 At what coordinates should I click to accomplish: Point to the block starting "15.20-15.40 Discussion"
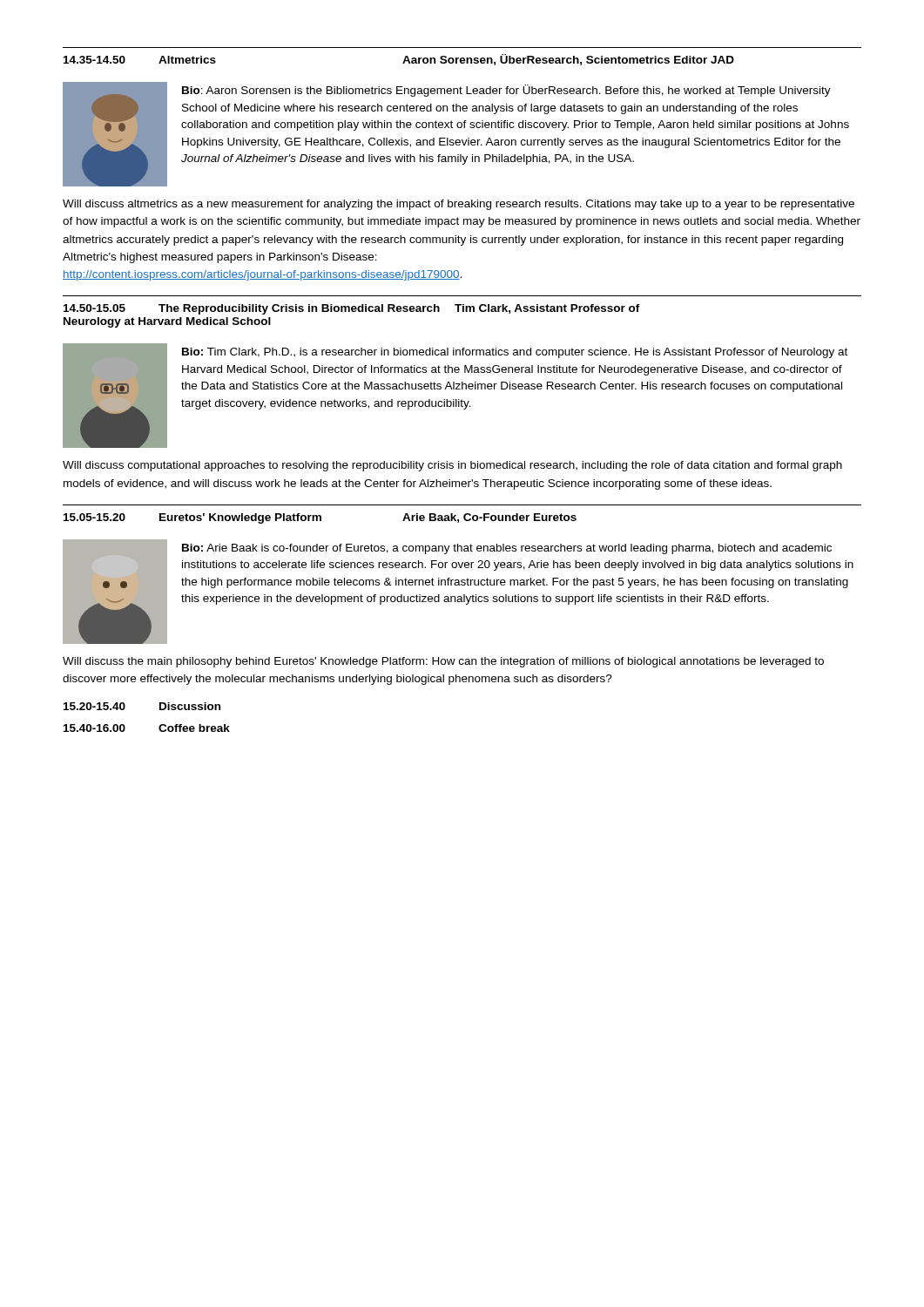[x=103, y=706]
